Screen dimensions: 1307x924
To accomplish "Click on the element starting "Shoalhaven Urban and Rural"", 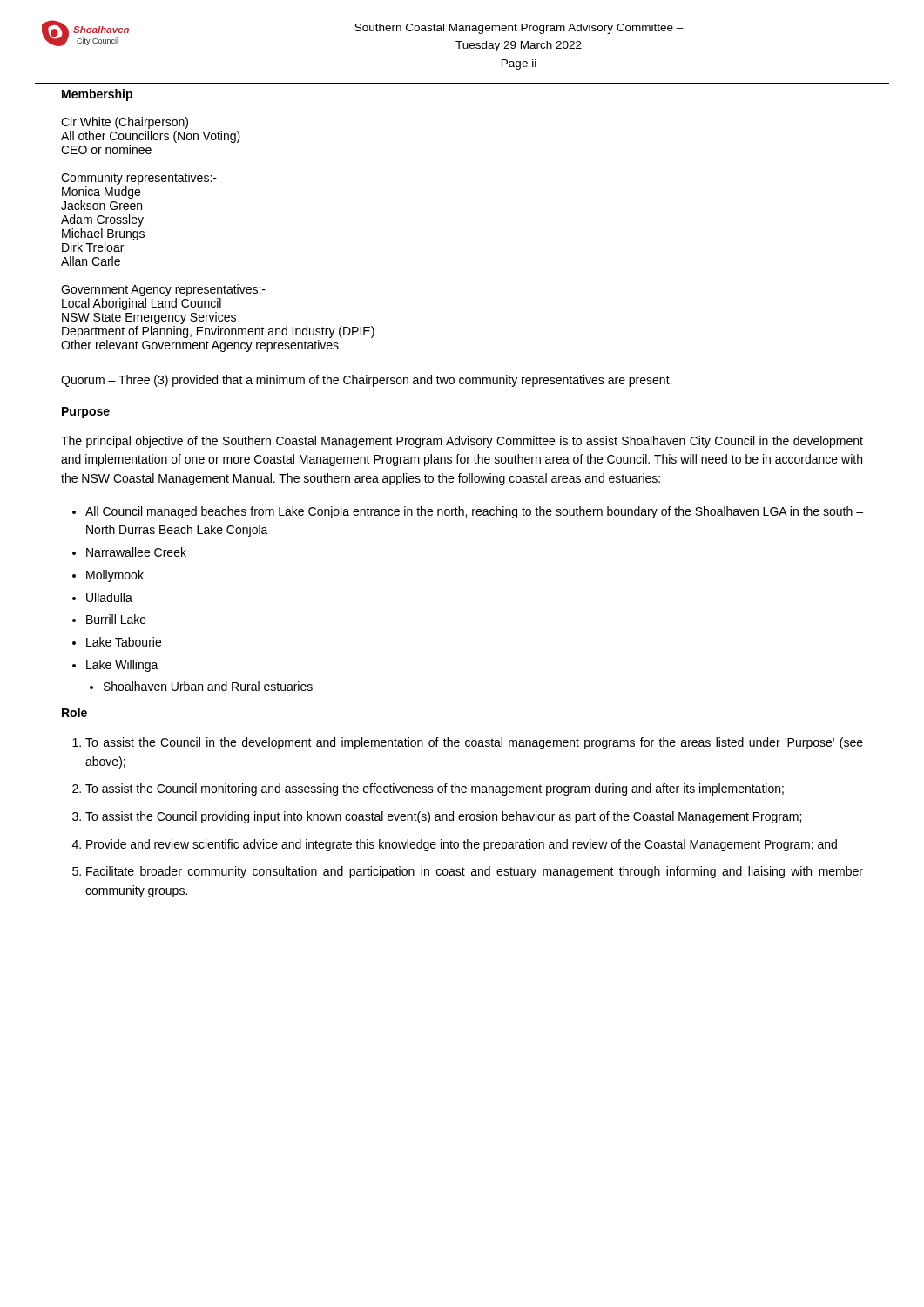I will coord(208,687).
